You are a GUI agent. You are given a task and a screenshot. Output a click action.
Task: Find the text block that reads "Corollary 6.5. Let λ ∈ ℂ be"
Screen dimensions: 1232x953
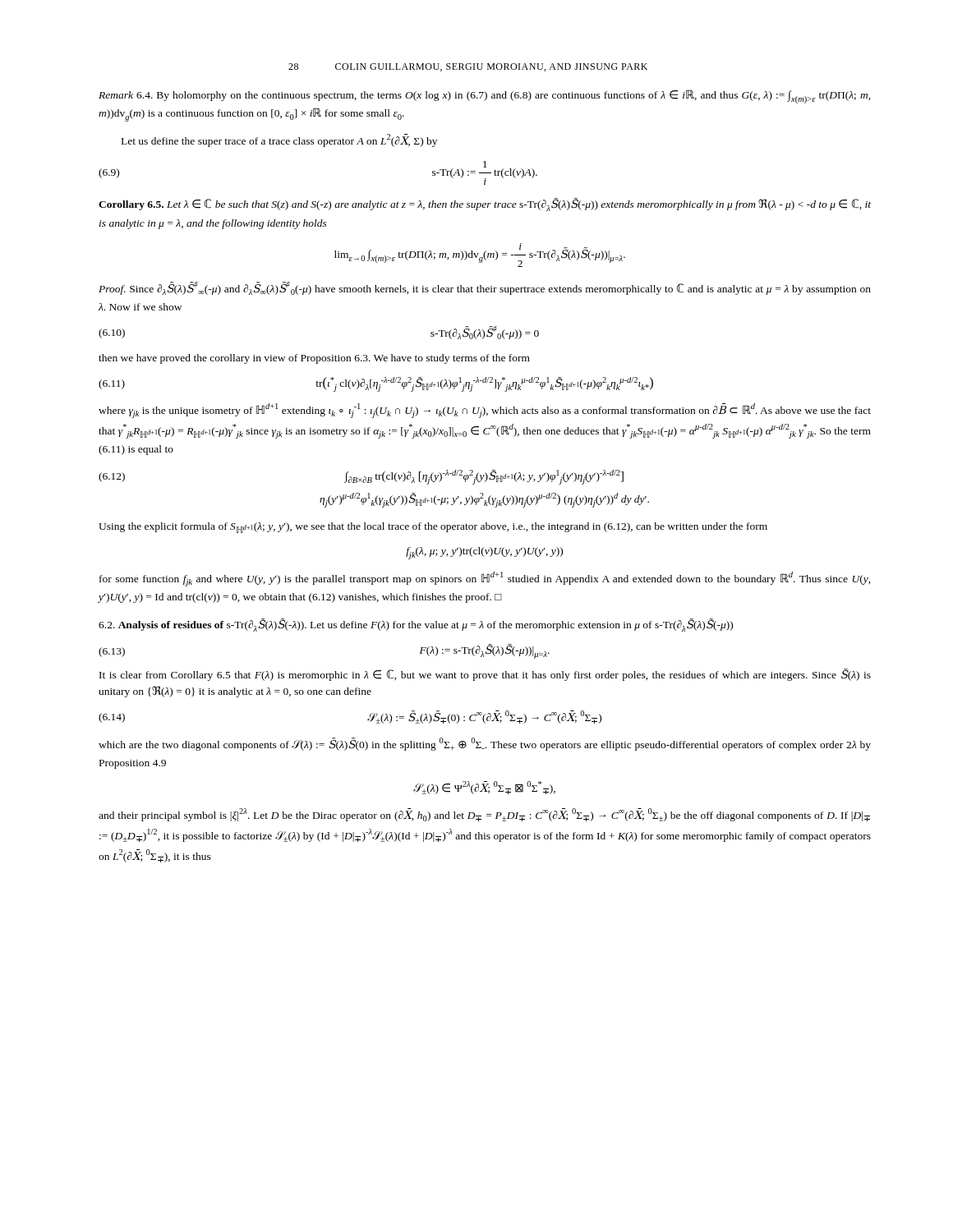click(x=485, y=214)
